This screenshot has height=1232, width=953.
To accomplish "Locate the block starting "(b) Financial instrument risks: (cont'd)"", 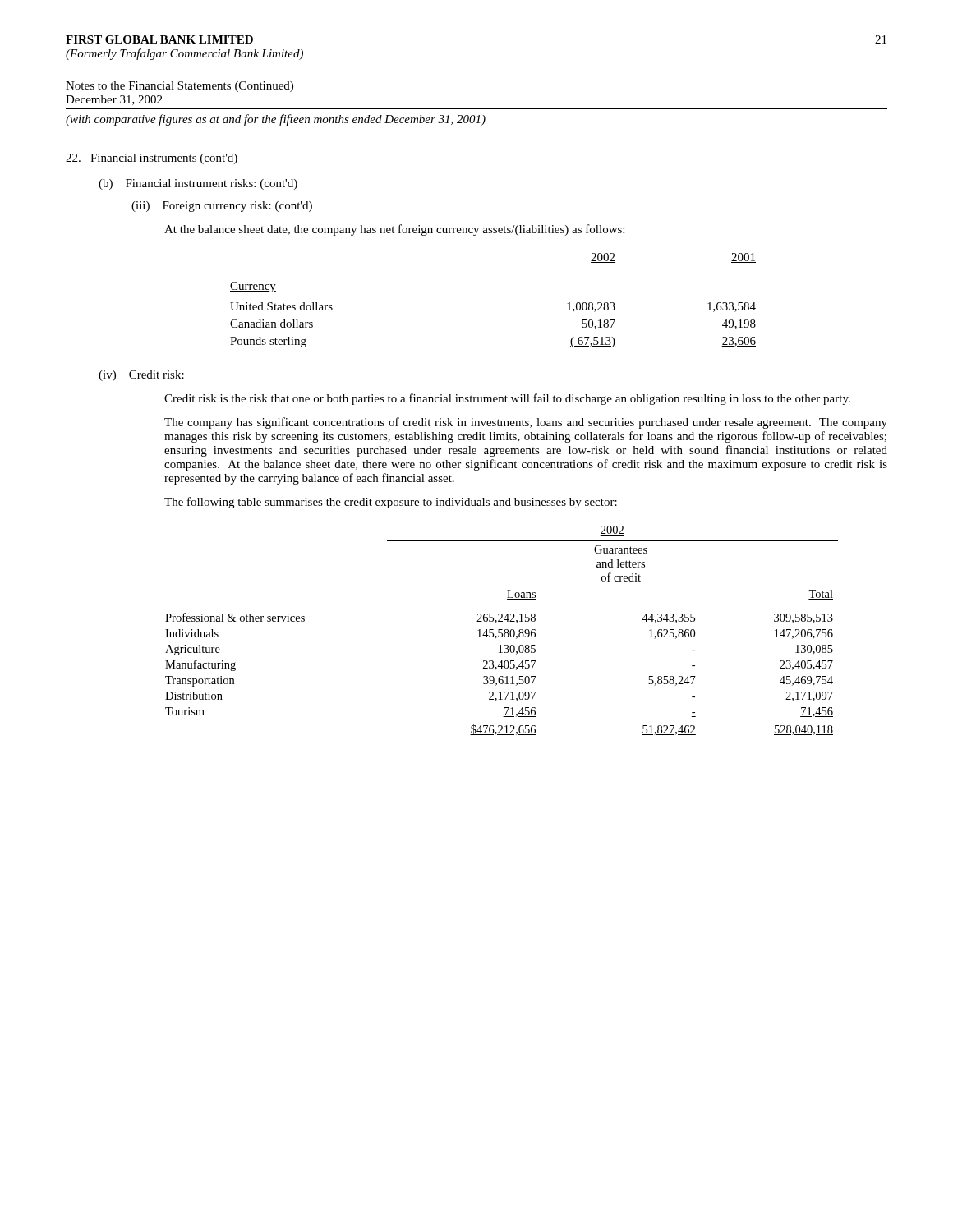I will [x=198, y=183].
